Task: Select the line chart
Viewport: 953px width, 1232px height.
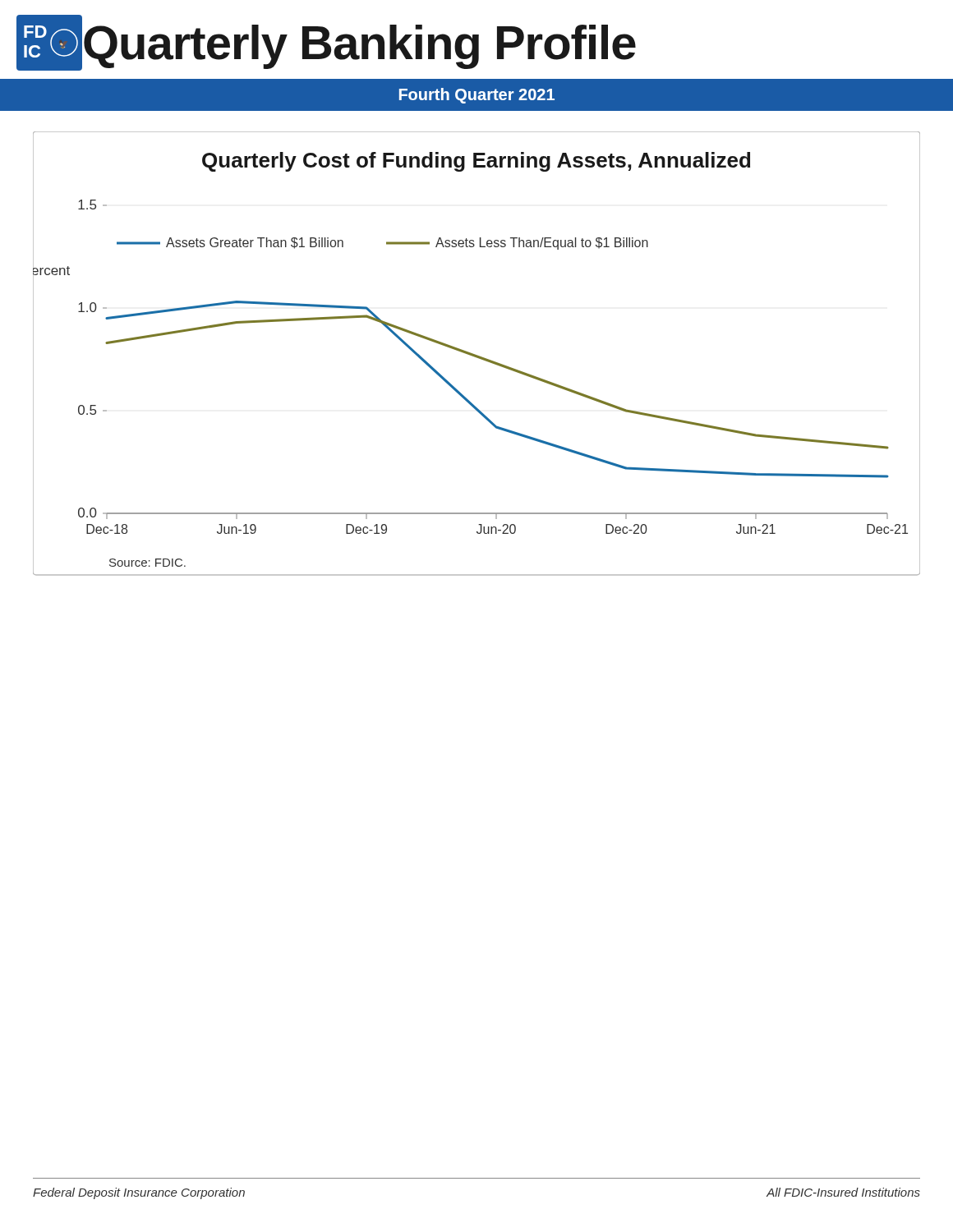Action: [476, 363]
